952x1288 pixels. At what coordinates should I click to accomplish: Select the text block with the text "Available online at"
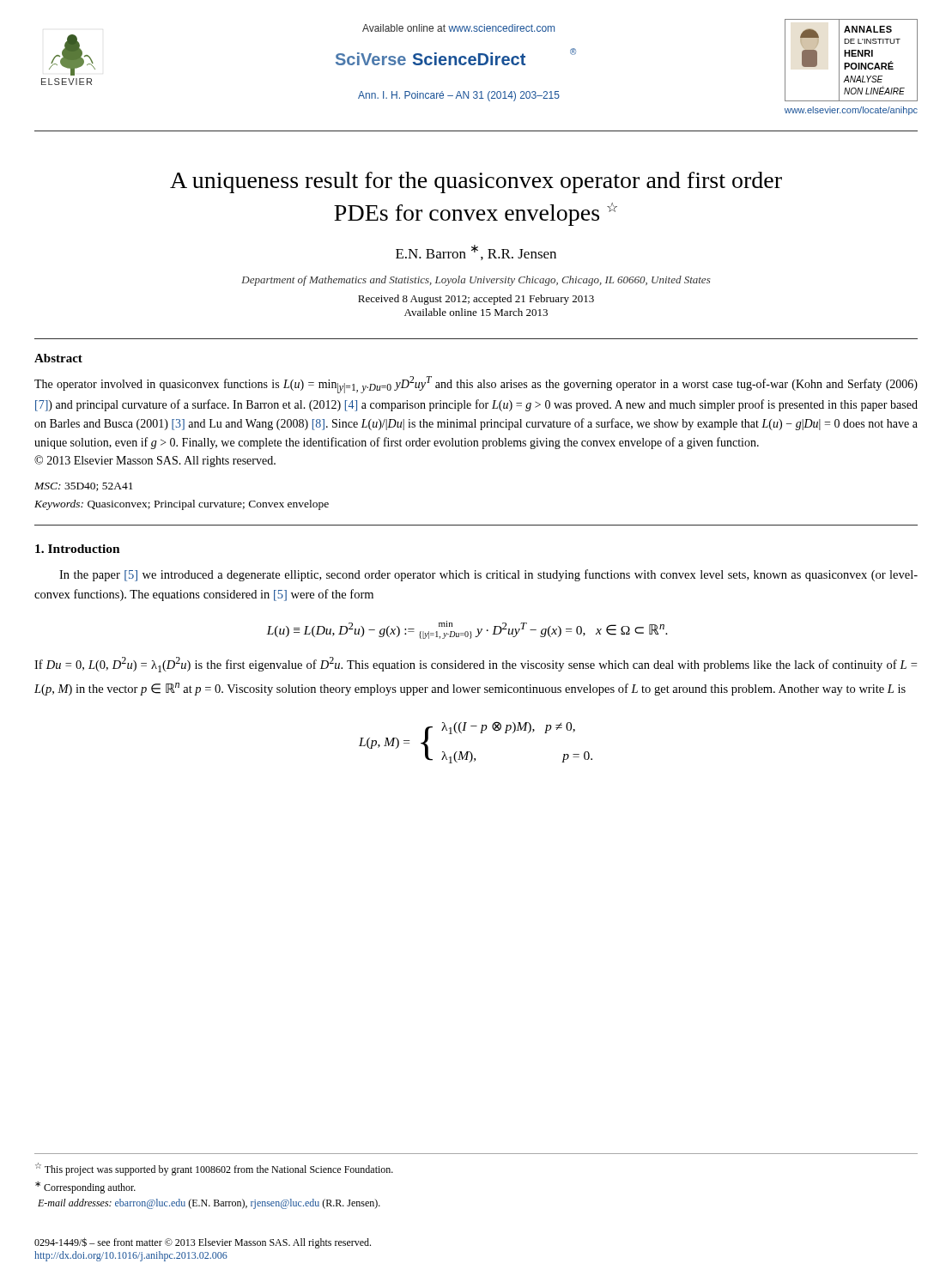[x=459, y=62]
